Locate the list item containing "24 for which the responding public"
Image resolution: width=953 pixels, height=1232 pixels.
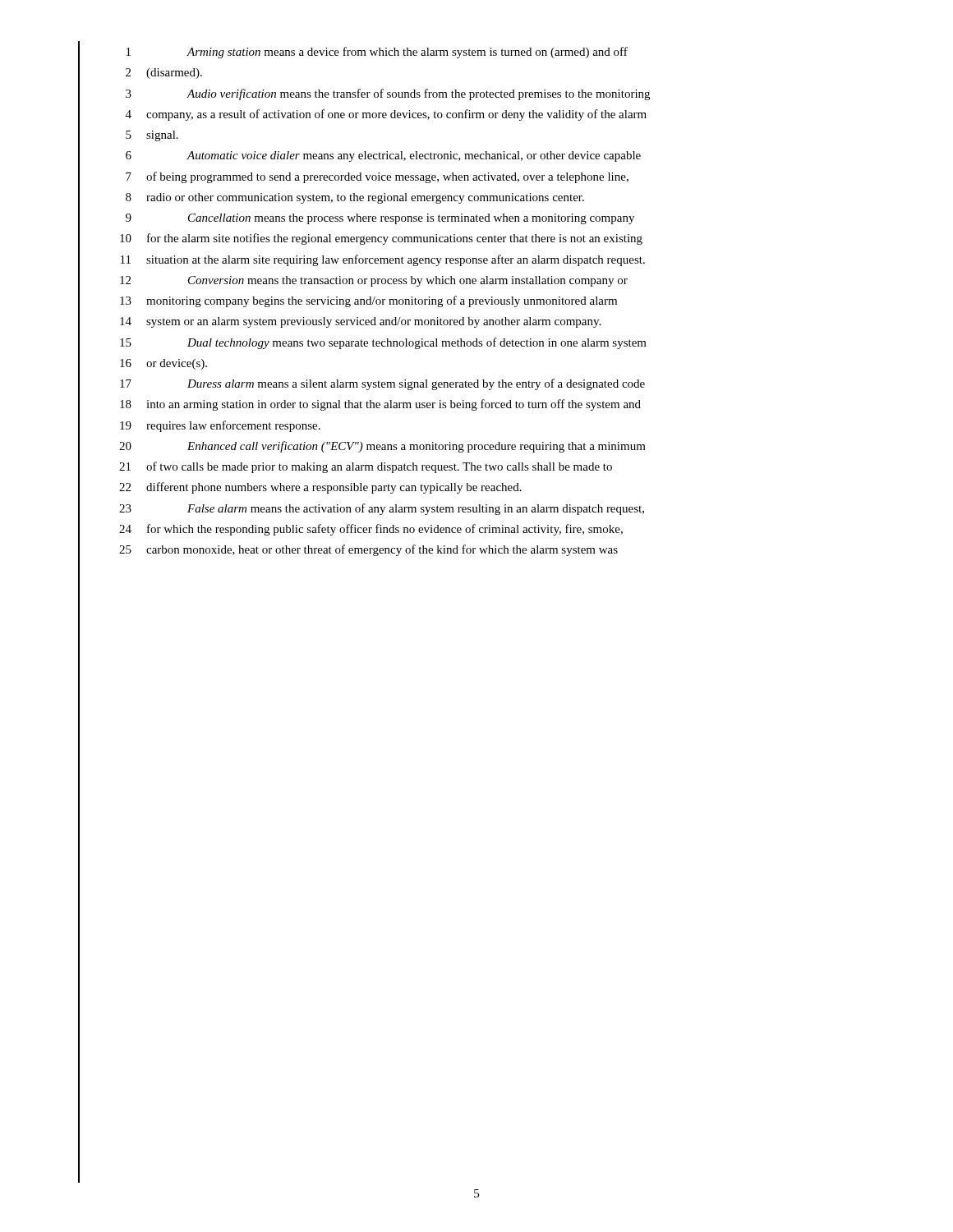(x=481, y=528)
